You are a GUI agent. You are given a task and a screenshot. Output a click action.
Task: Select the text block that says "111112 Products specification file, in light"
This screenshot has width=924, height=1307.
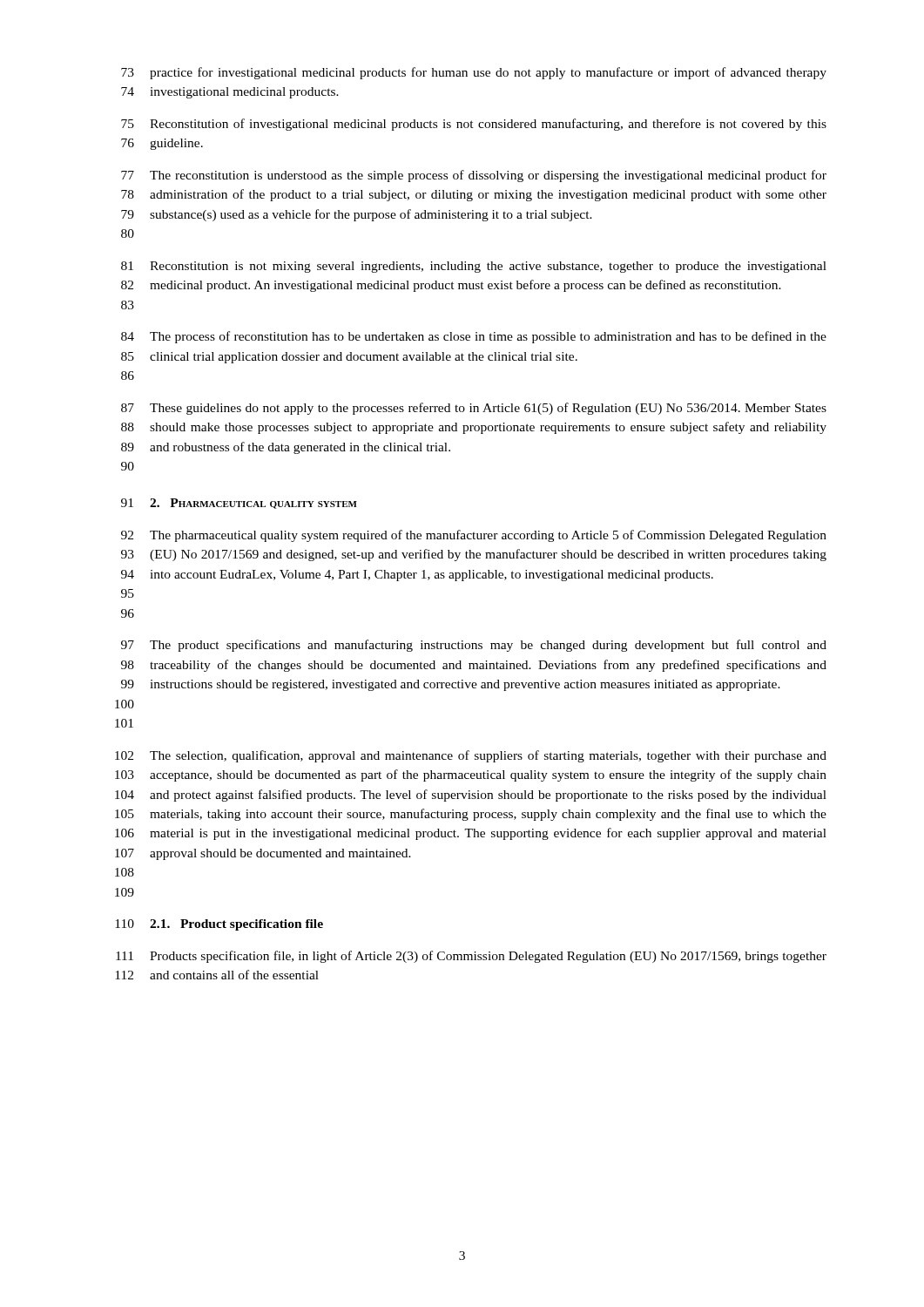click(x=462, y=966)
